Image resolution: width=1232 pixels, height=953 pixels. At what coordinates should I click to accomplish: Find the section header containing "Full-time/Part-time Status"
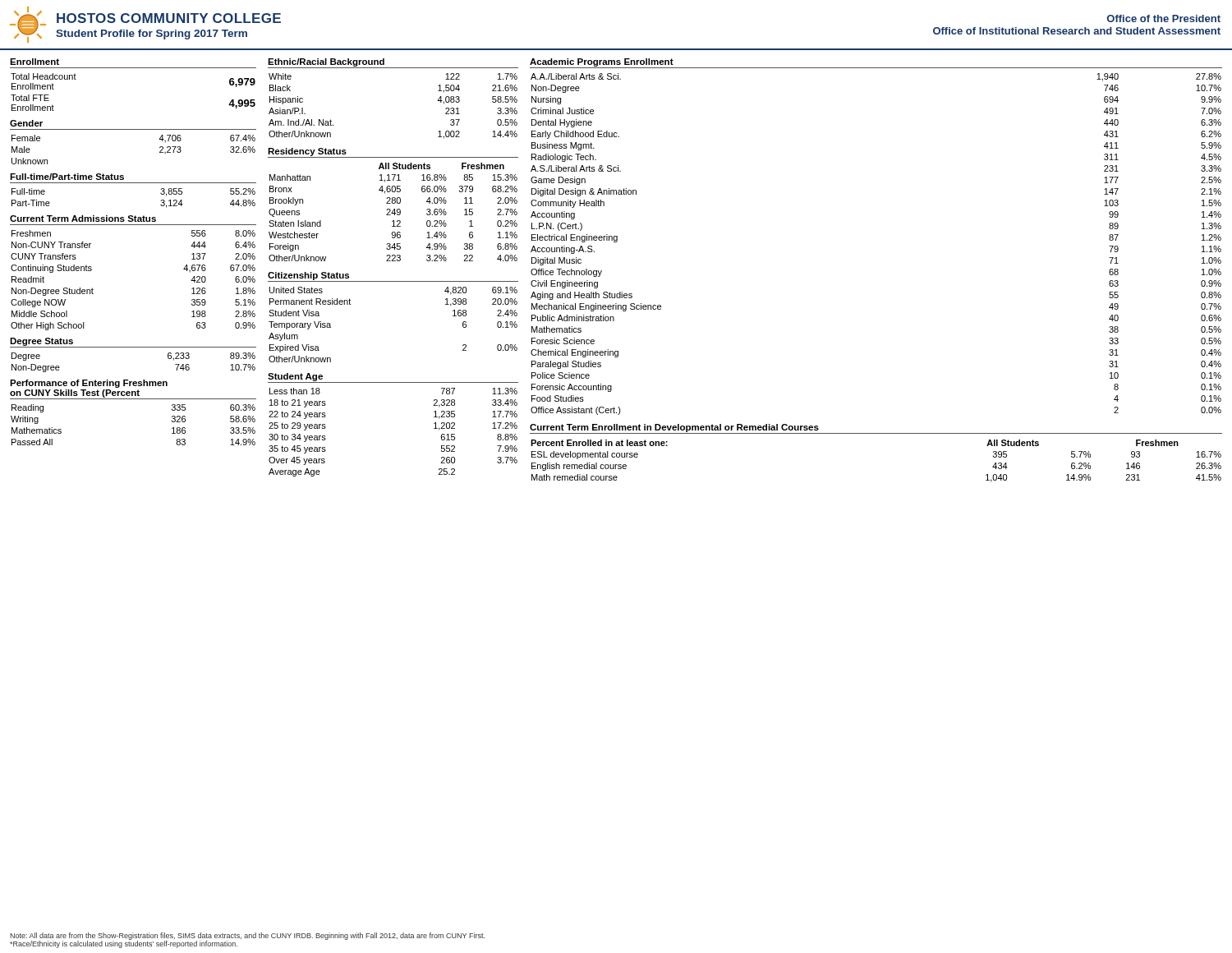tap(67, 177)
